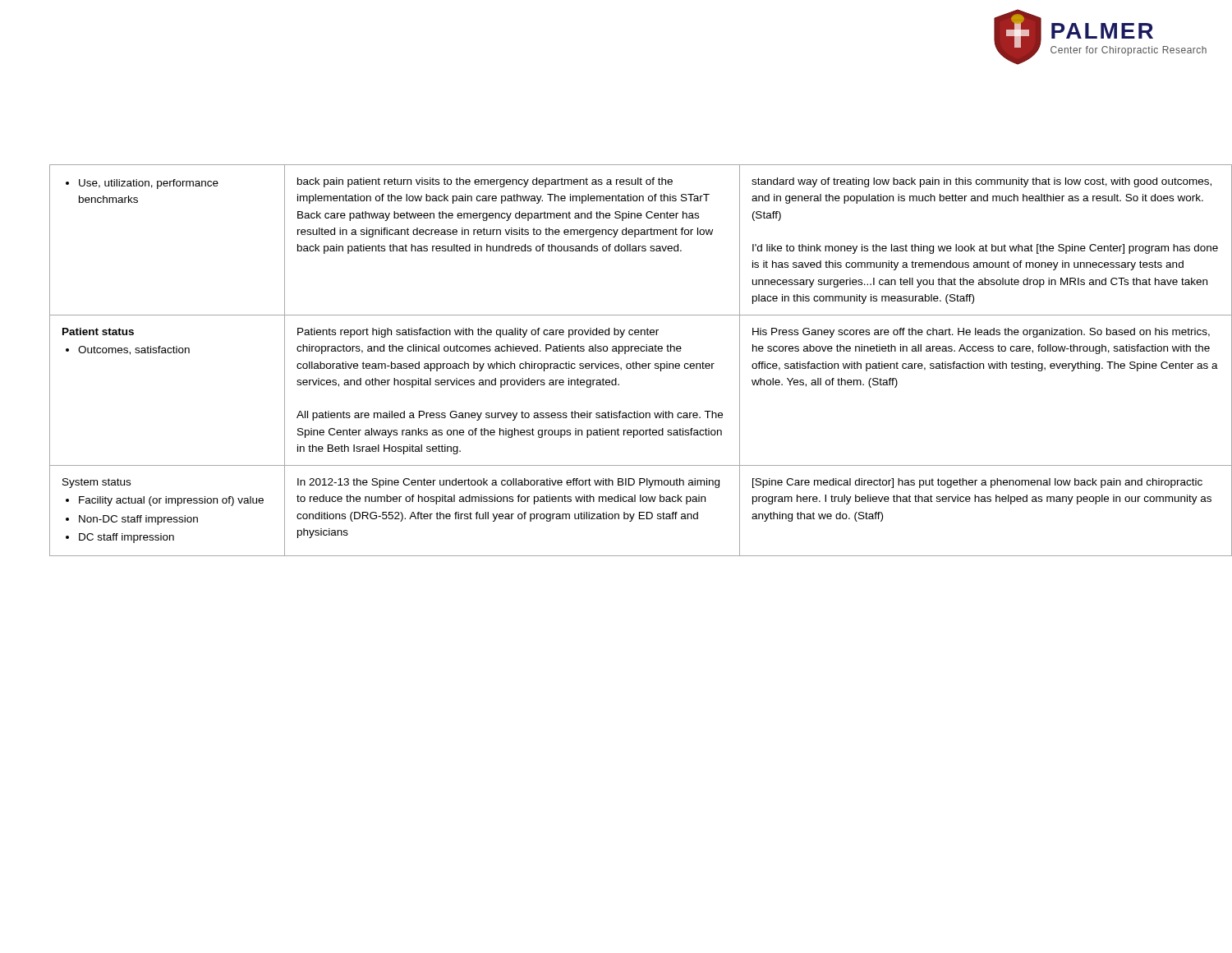Locate the text block with the text "standard way of treating low back pain"

[x=985, y=239]
